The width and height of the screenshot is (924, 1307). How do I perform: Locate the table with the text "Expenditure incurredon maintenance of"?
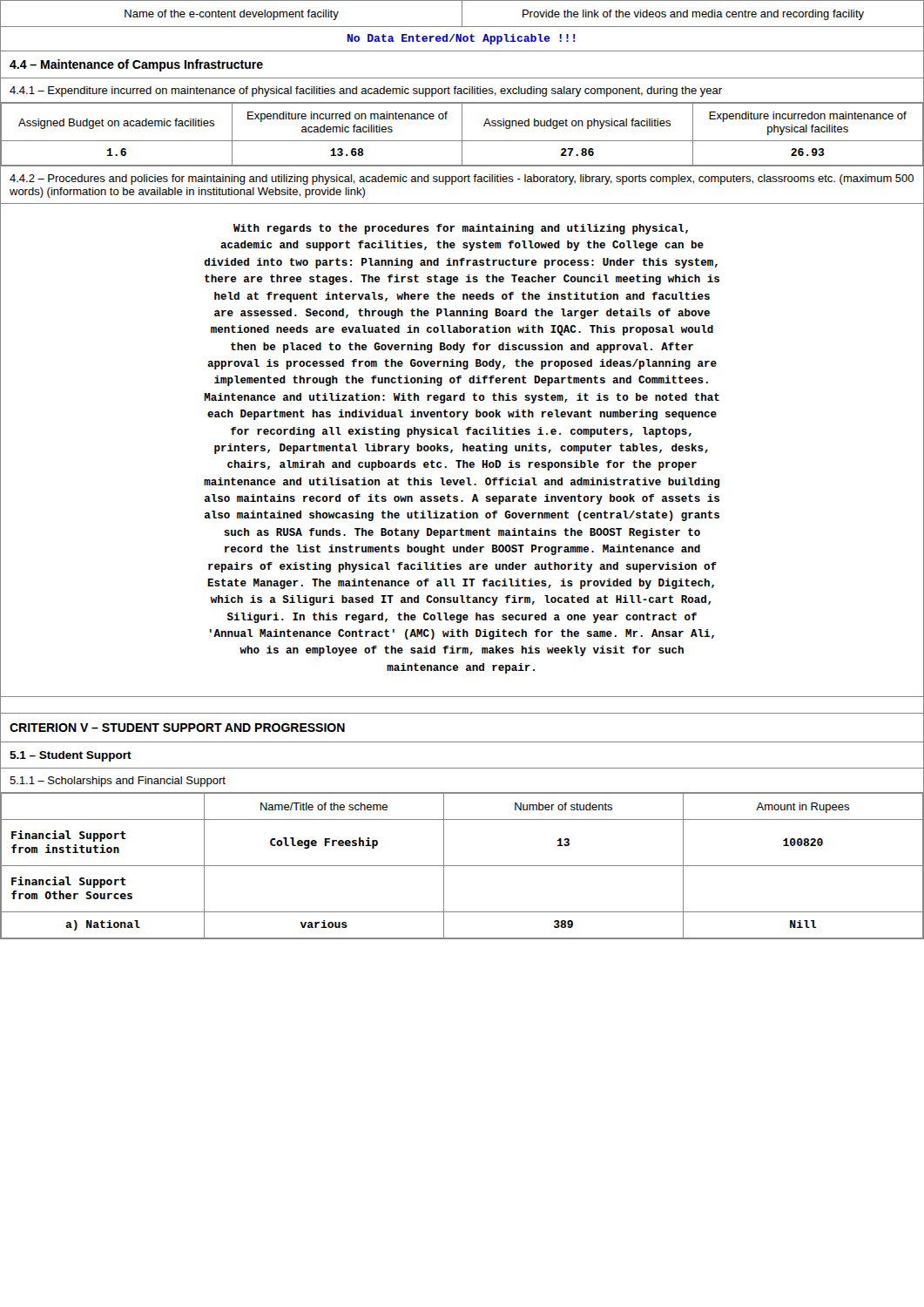[x=462, y=135]
